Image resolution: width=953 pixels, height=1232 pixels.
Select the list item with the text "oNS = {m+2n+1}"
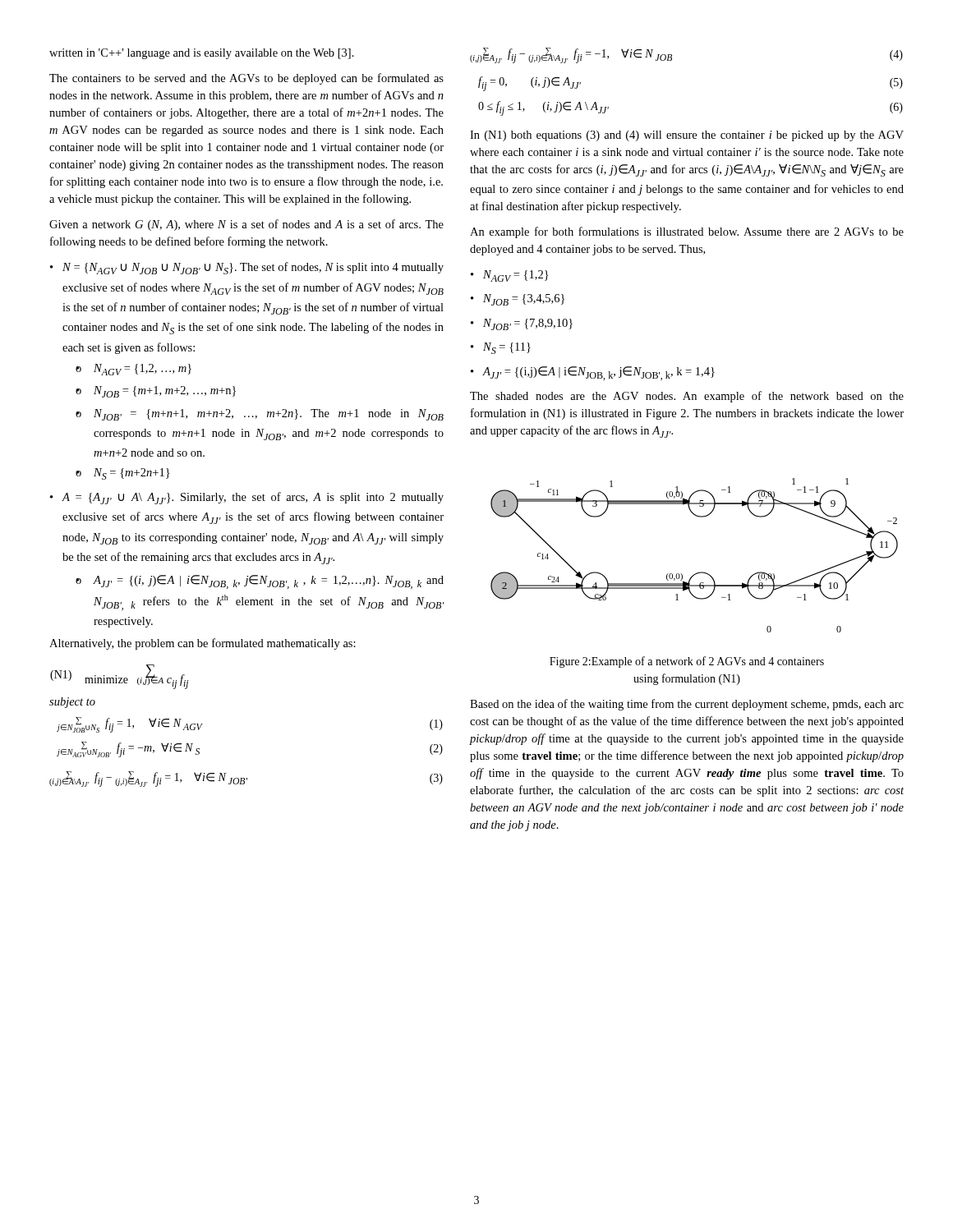pyautogui.click(x=123, y=474)
